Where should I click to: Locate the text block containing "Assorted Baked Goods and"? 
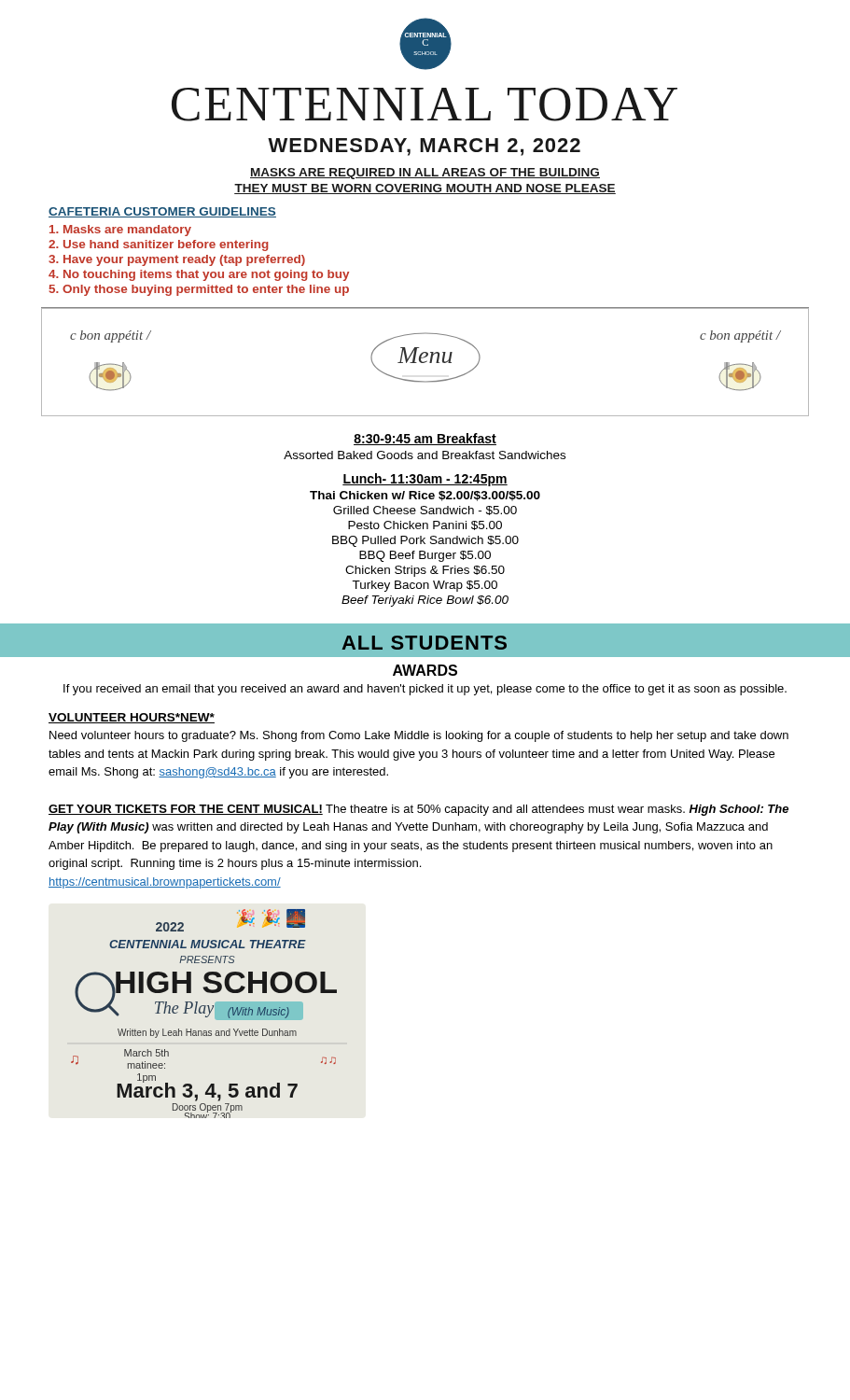(425, 455)
